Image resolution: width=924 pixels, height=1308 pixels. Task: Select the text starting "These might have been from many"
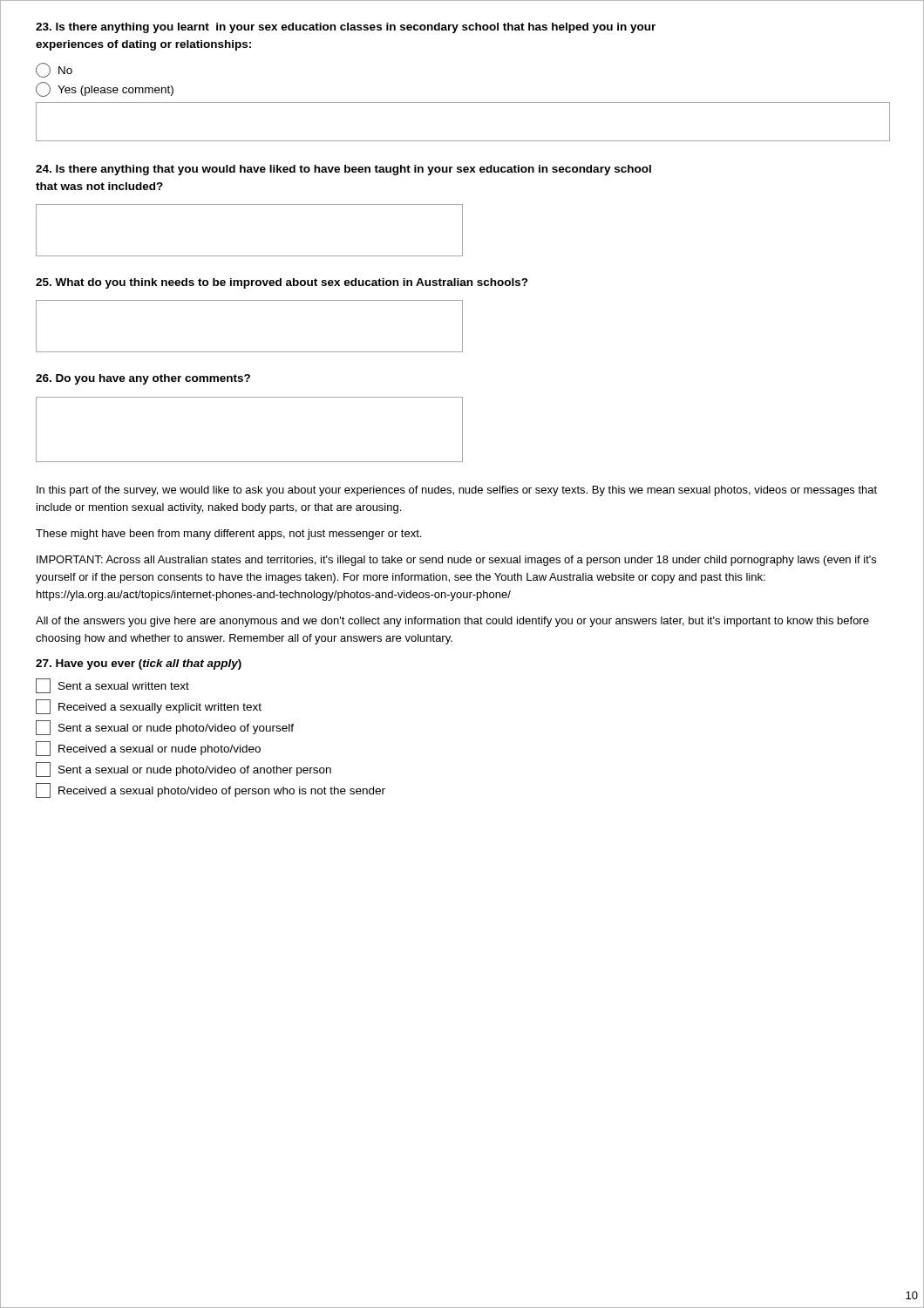click(x=229, y=533)
